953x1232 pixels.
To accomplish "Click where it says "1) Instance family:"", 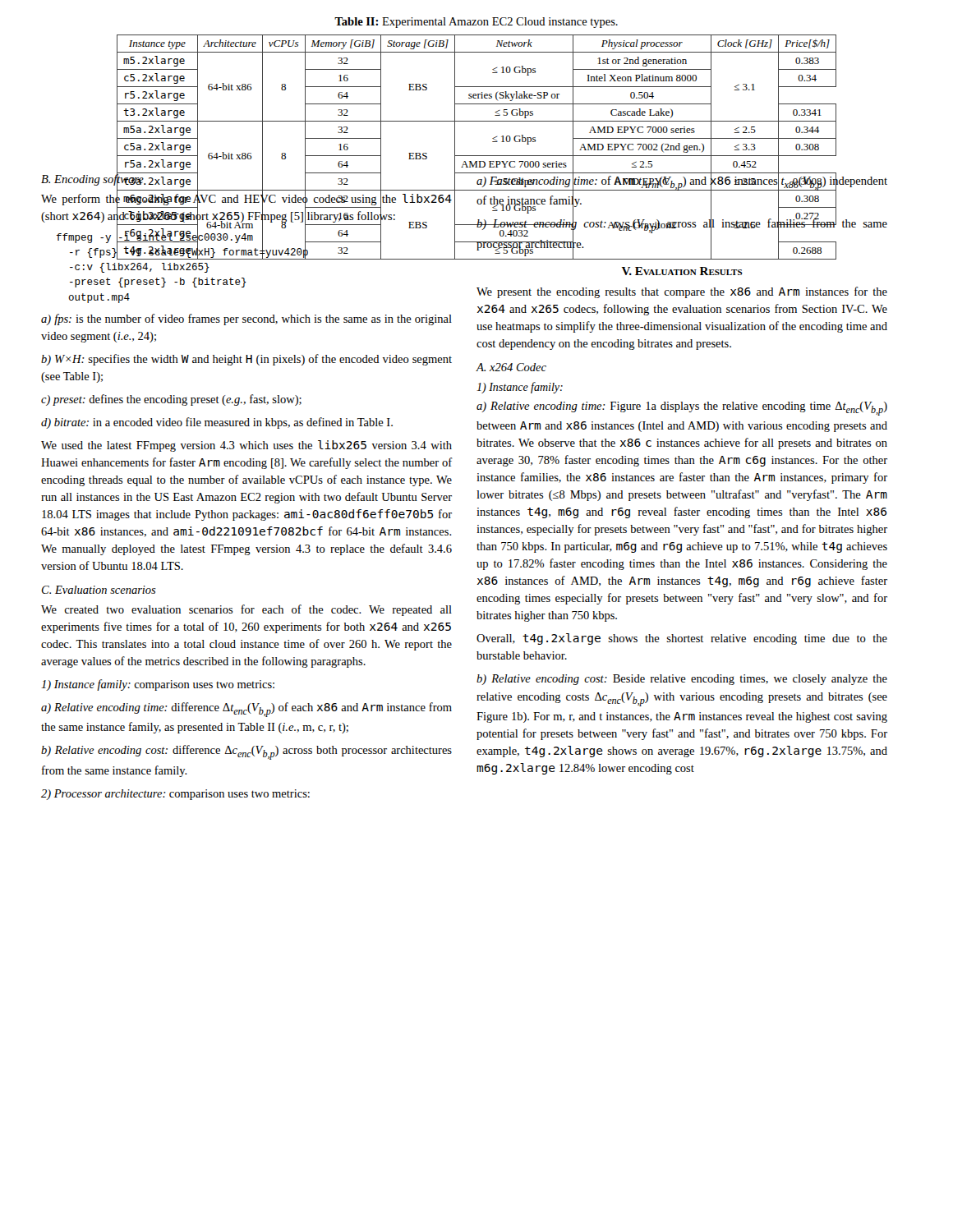I will [x=520, y=387].
